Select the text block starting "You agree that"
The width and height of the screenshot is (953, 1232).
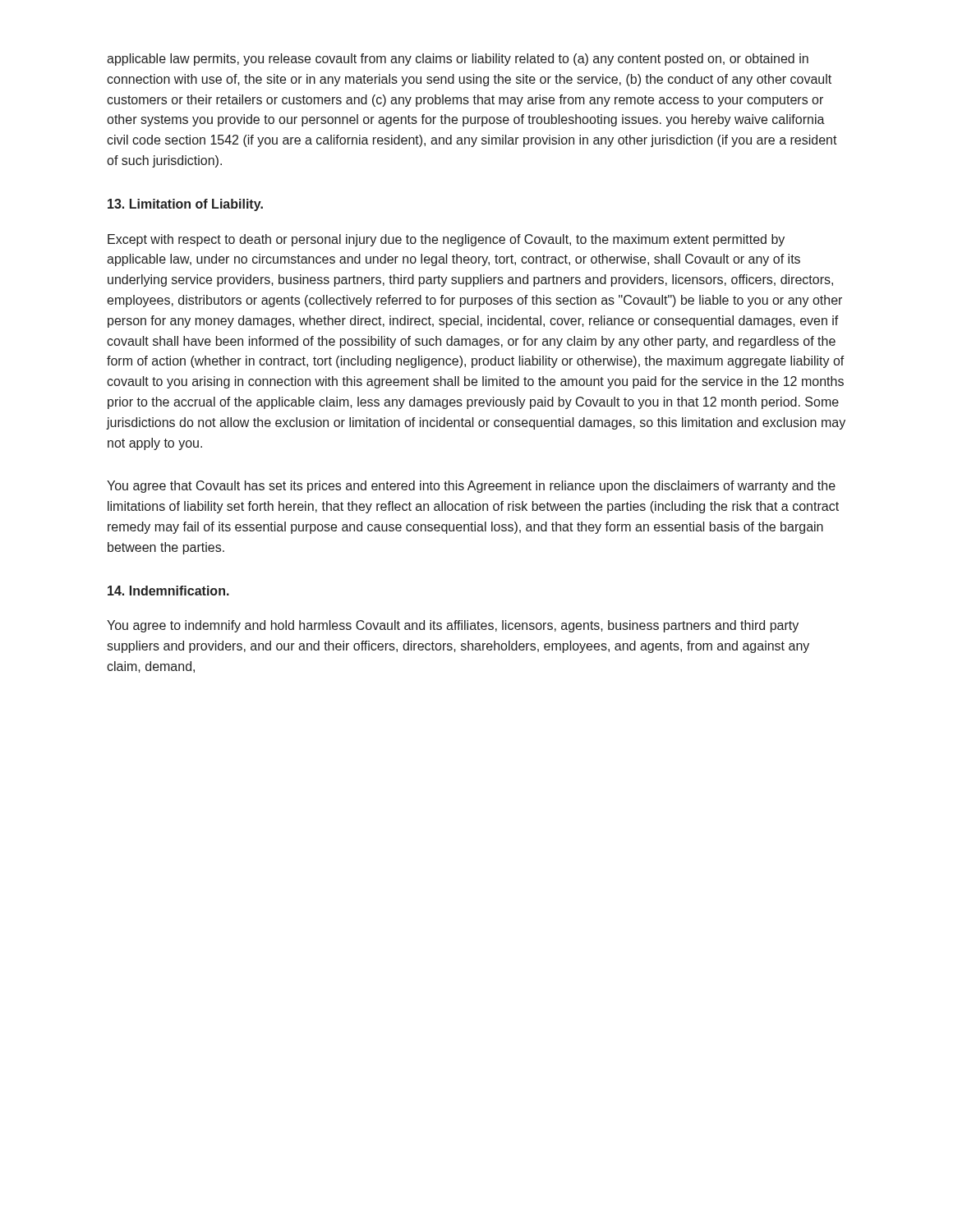tap(473, 517)
